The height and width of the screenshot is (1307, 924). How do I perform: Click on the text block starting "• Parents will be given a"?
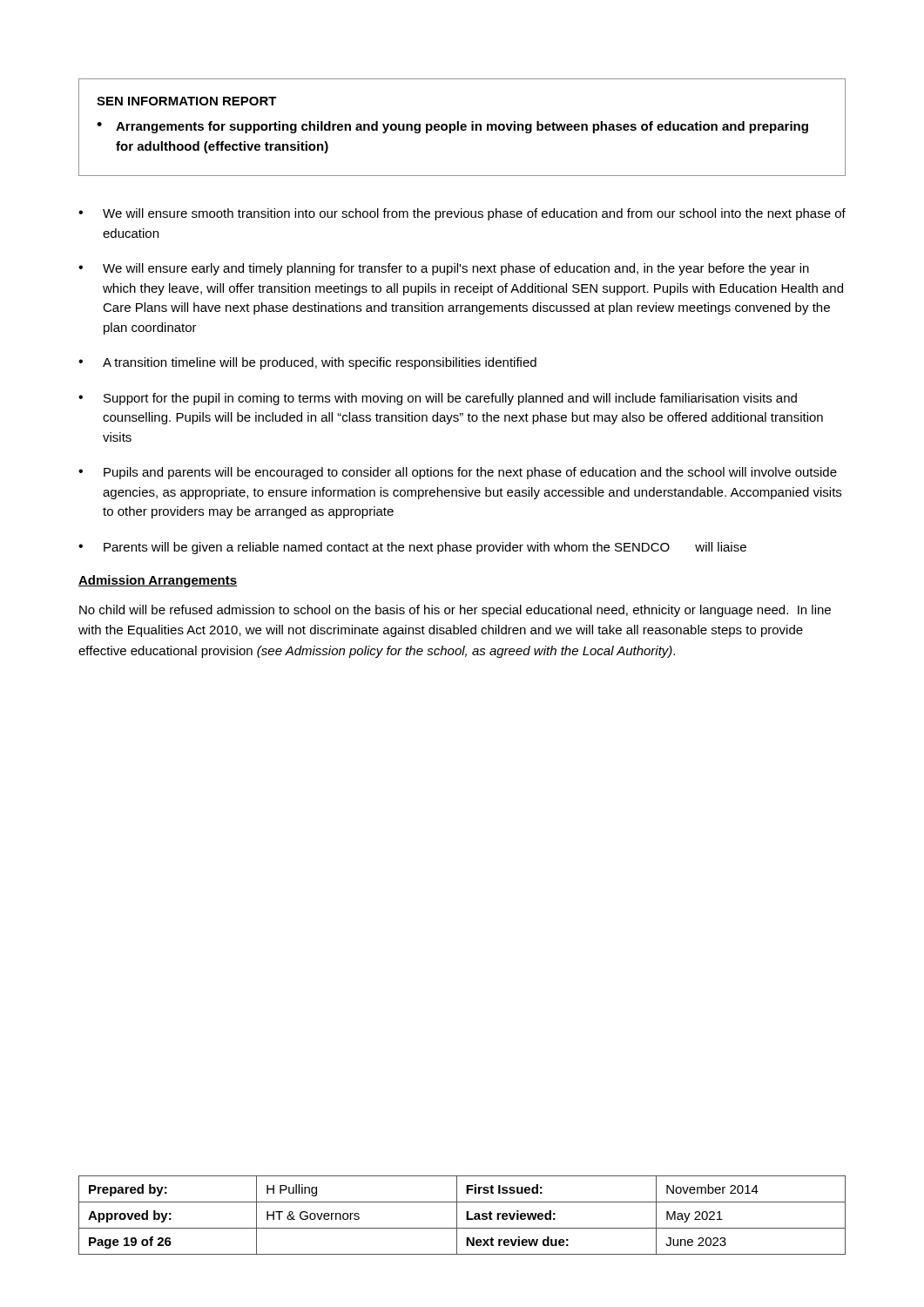pyautogui.click(x=413, y=547)
